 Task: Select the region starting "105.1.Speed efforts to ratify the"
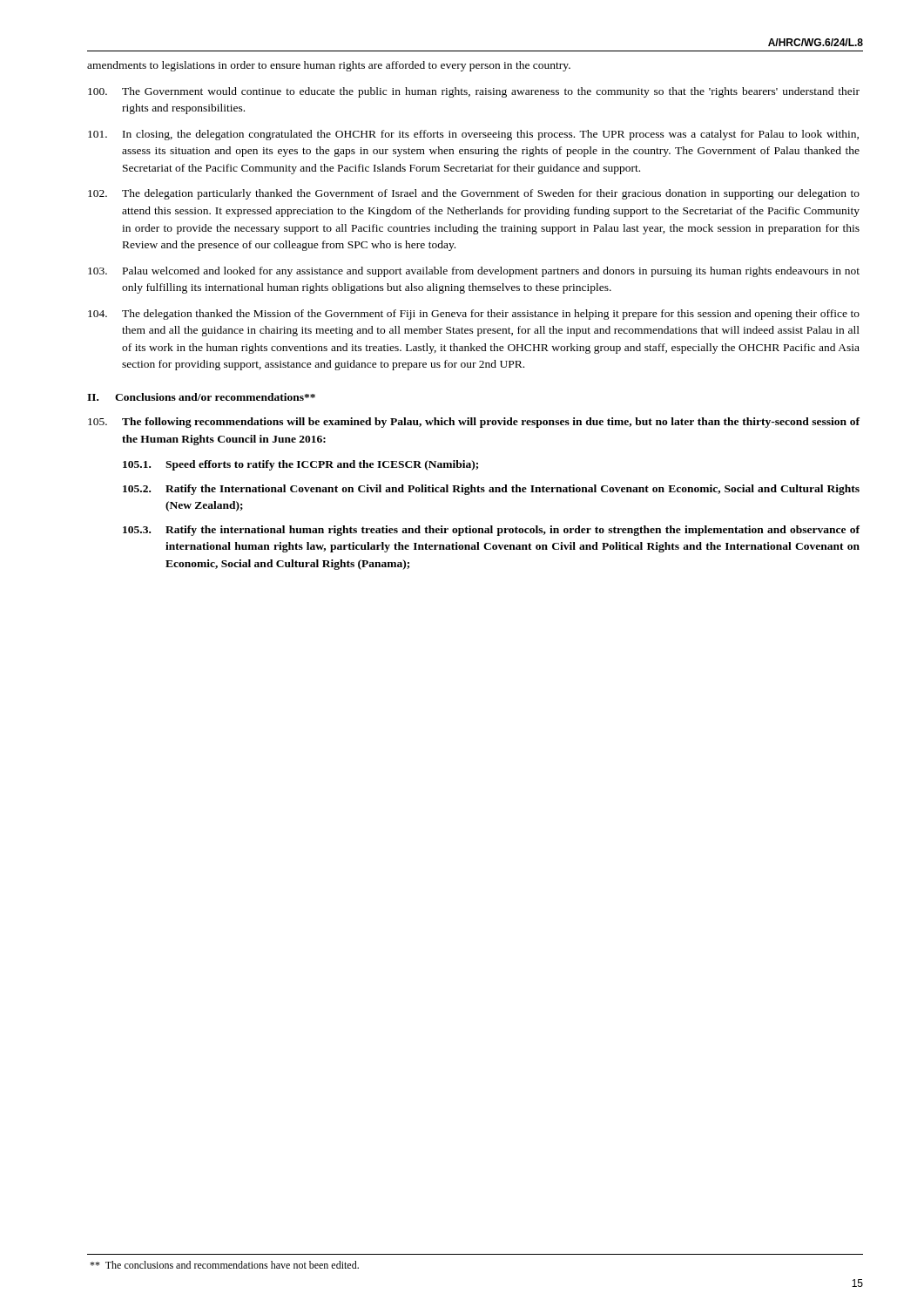tap(300, 465)
